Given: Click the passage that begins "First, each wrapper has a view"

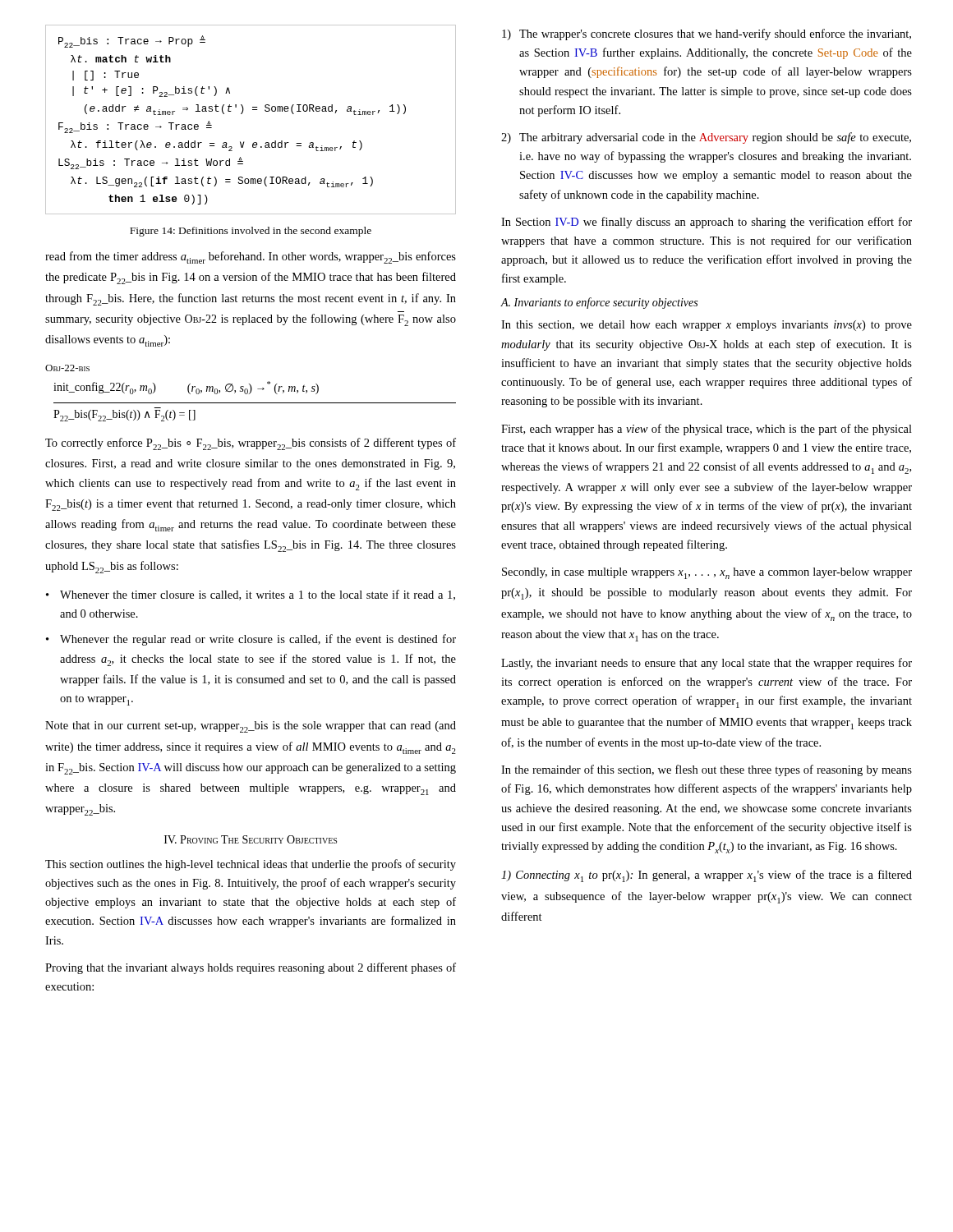Looking at the screenshot, I should click(707, 486).
